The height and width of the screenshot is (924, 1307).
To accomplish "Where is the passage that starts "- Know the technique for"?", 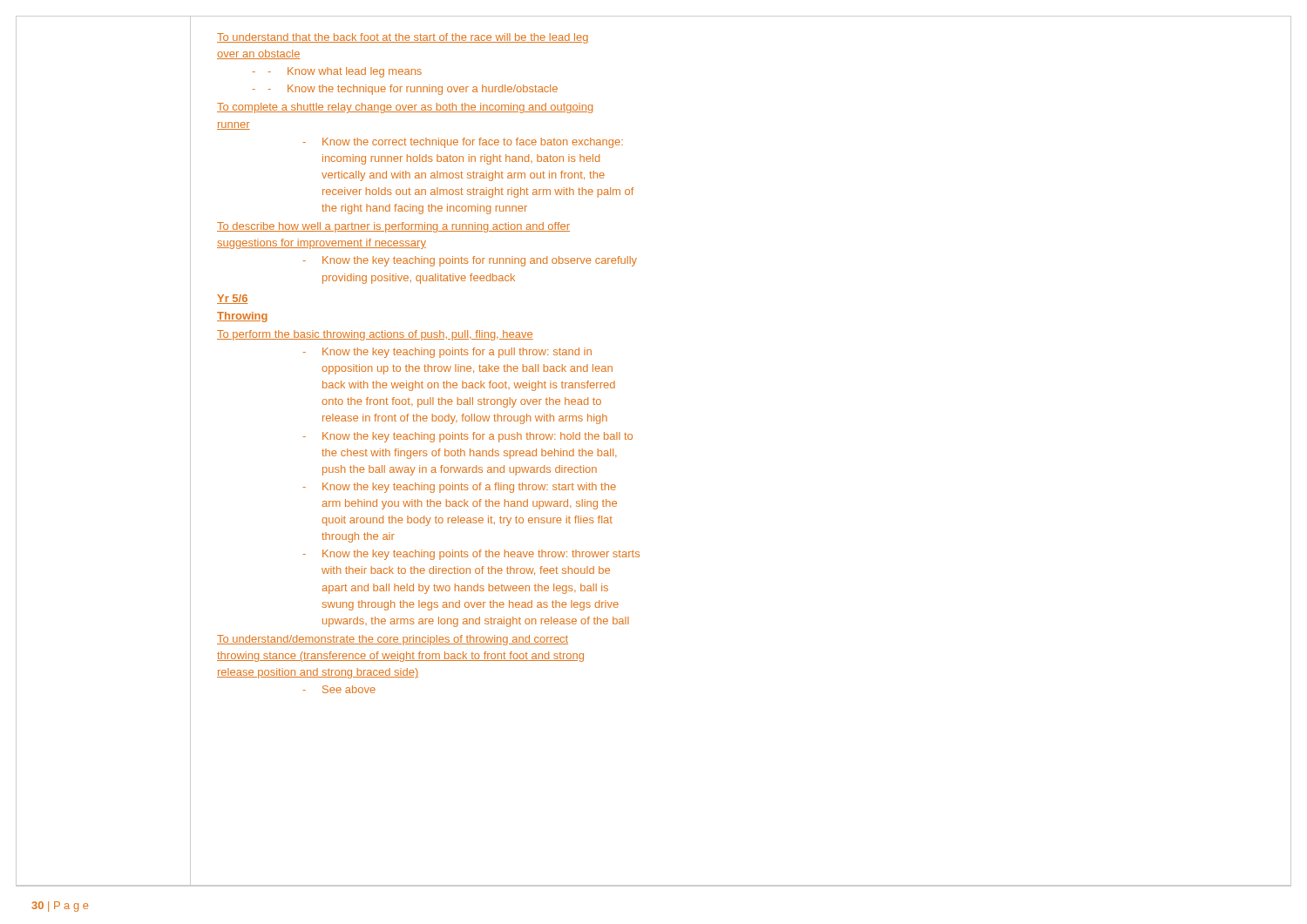I will (x=413, y=89).
